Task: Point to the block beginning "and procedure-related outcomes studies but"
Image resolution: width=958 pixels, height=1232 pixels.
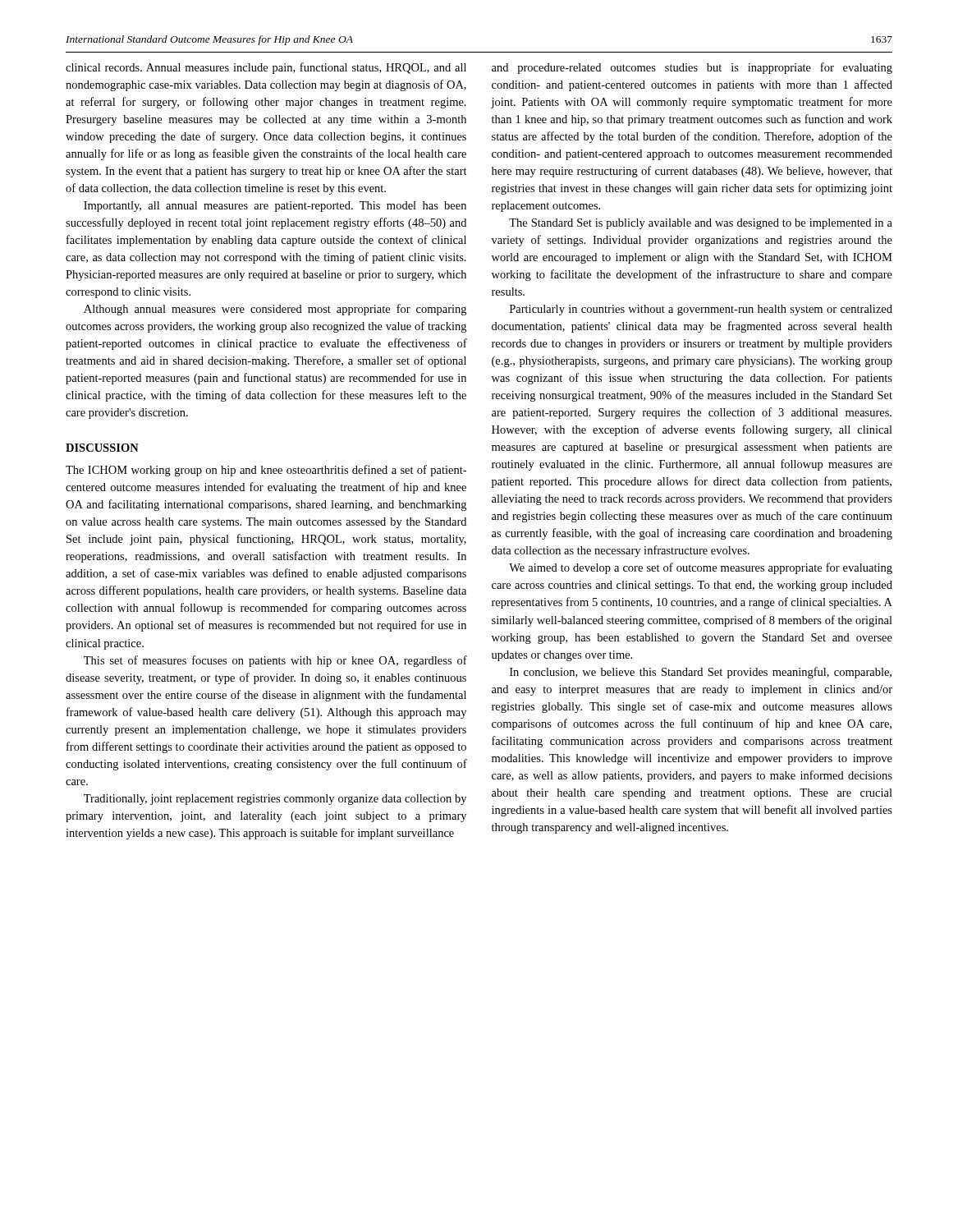Action: click(692, 137)
